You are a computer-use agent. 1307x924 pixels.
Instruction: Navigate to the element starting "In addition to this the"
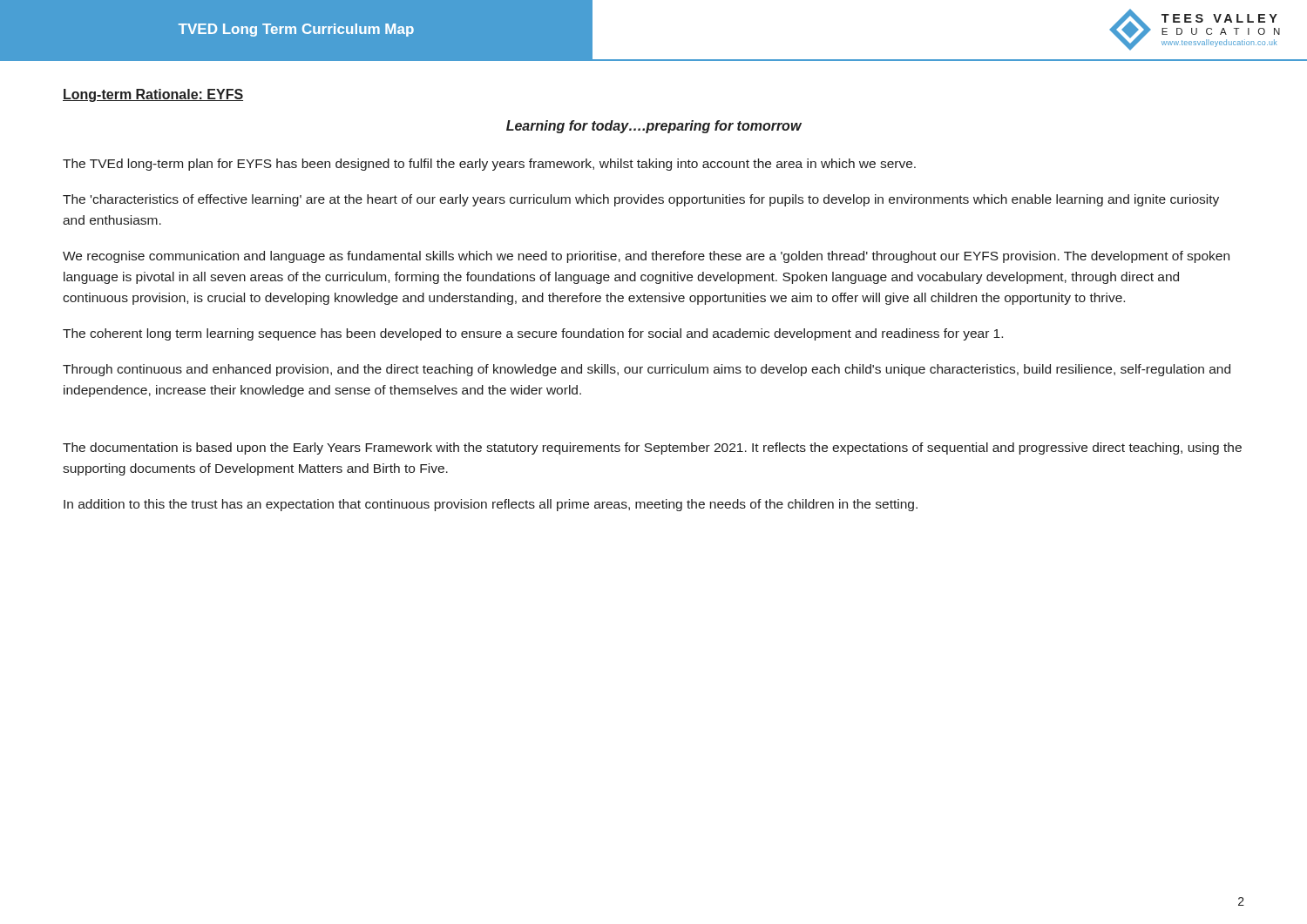pyautogui.click(x=491, y=504)
